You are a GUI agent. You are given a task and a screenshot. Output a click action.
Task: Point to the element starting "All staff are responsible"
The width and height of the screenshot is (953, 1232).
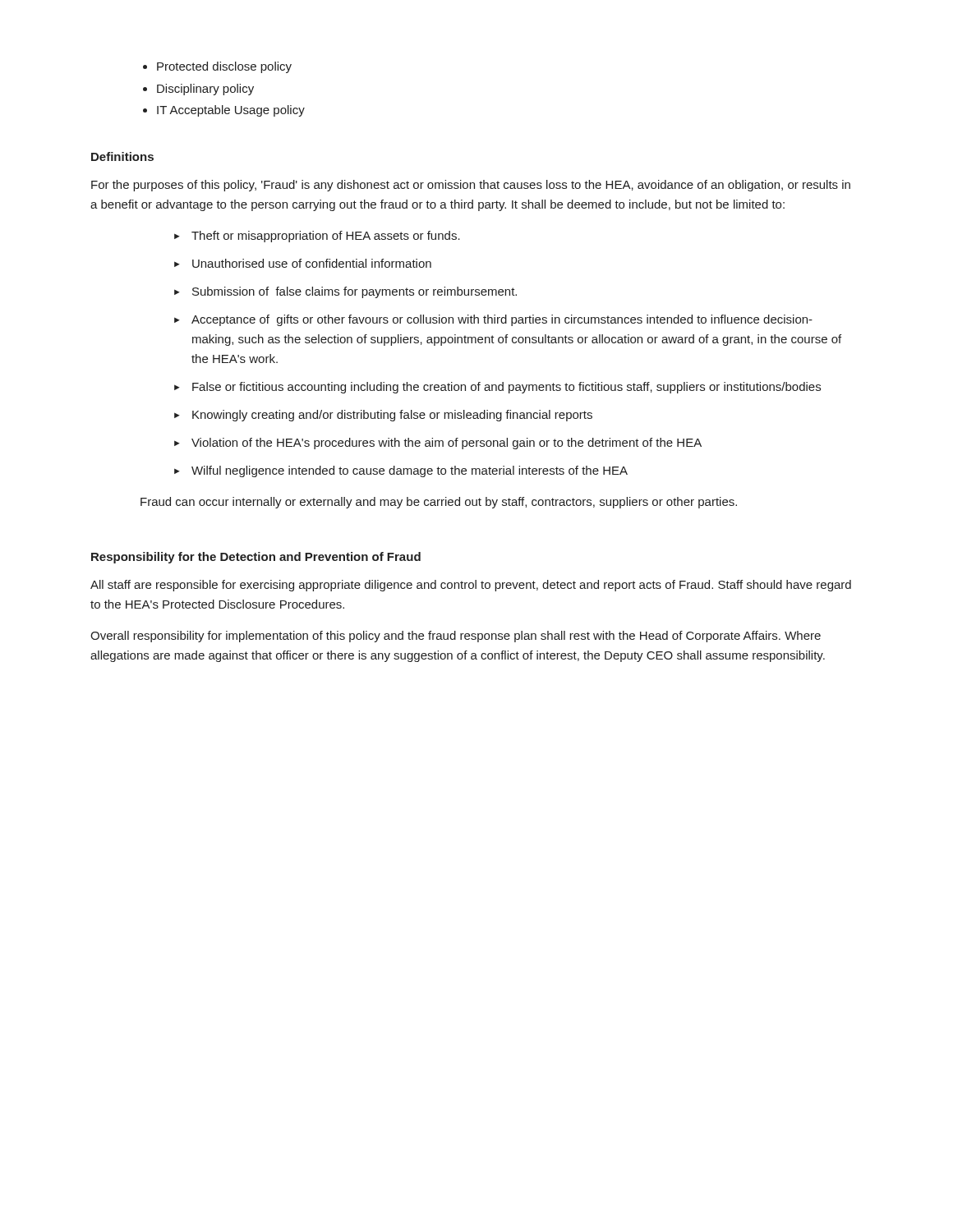pyautogui.click(x=471, y=594)
